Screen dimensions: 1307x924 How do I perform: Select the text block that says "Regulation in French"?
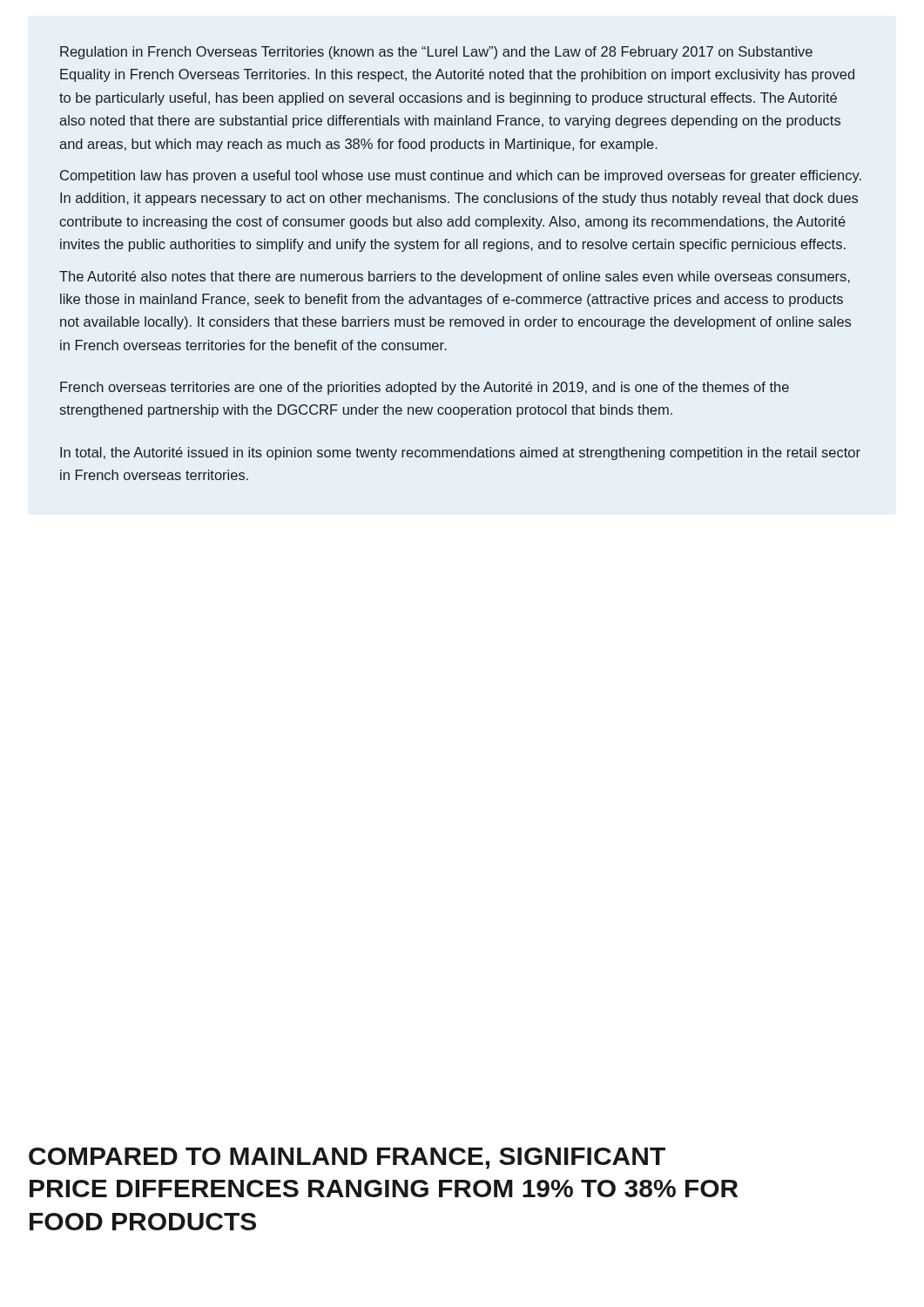[x=462, y=98]
